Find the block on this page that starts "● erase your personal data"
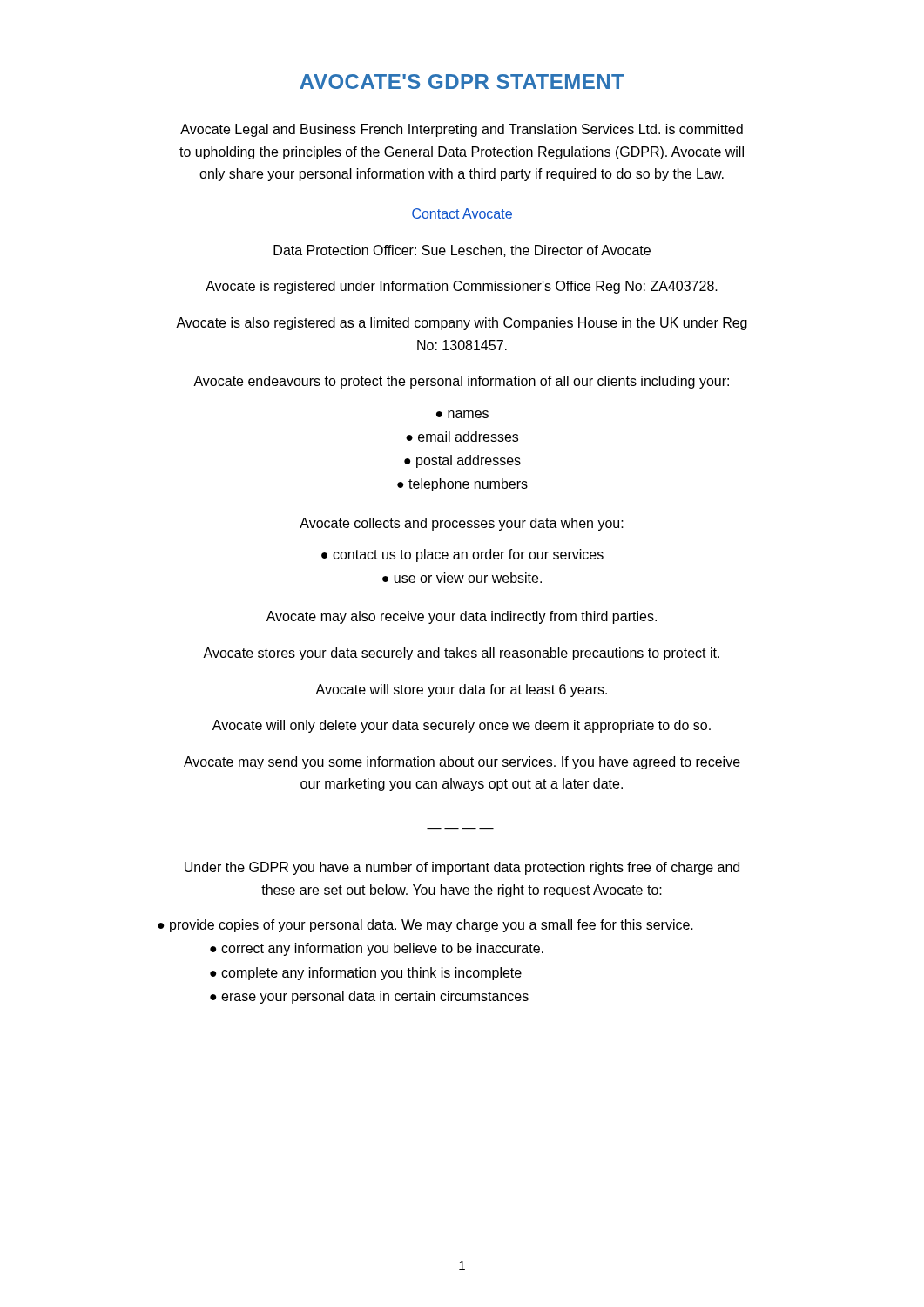Viewport: 924px width, 1307px height. pos(369,996)
